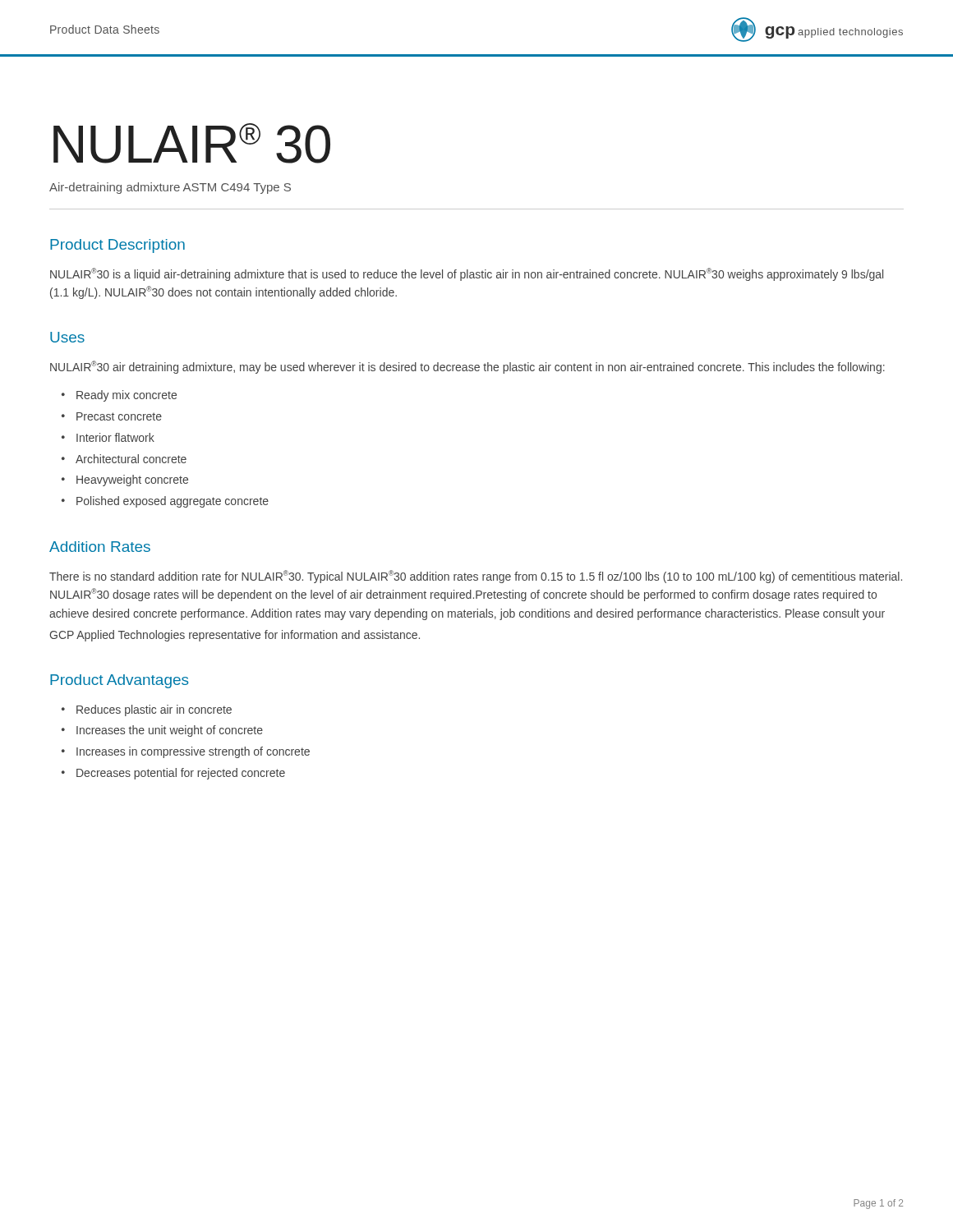Image resolution: width=953 pixels, height=1232 pixels.
Task: Find the passage starting "Reduces plastic air in concrete"
Action: (154, 709)
